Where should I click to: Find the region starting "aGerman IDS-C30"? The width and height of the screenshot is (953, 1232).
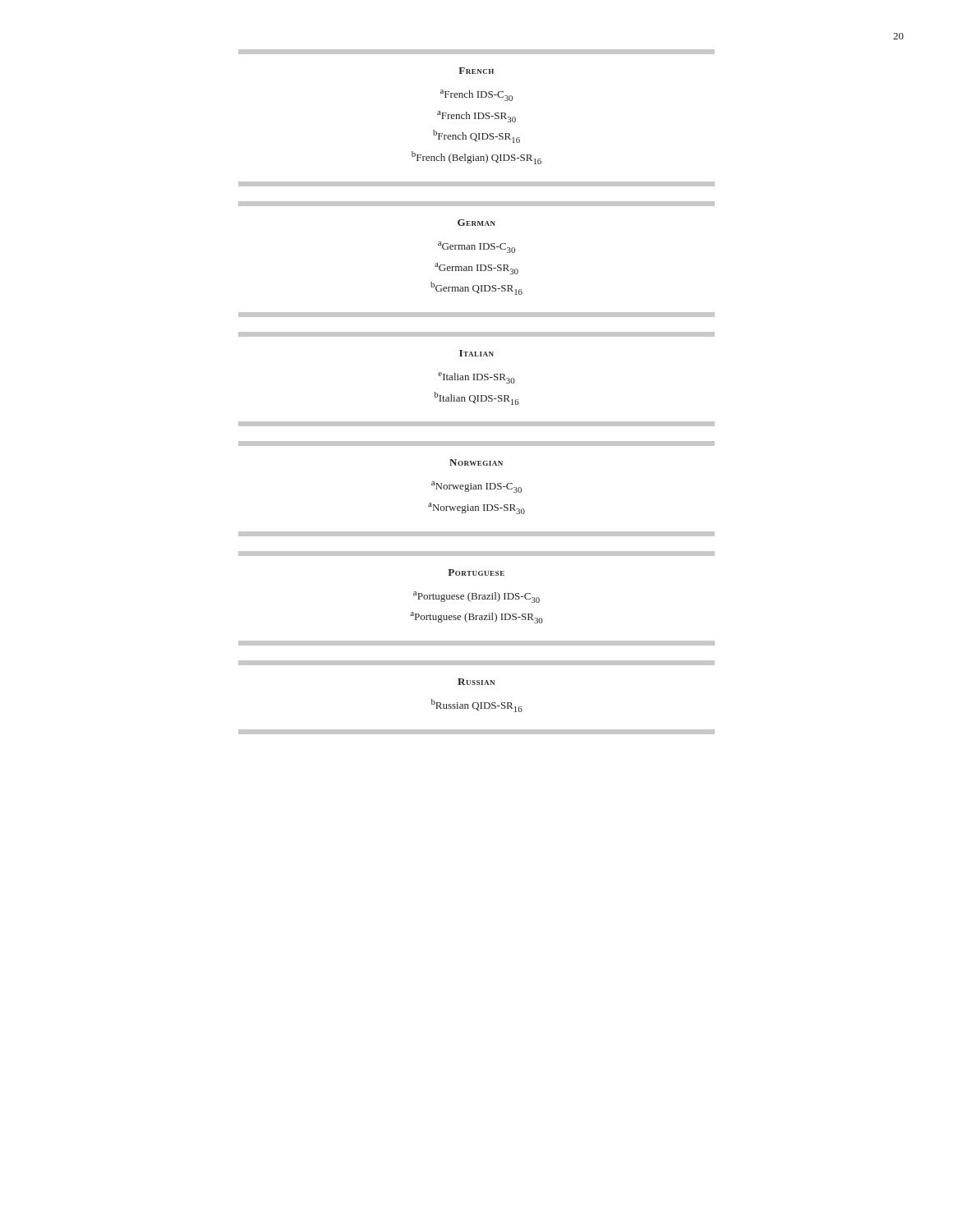click(x=476, y=246)
